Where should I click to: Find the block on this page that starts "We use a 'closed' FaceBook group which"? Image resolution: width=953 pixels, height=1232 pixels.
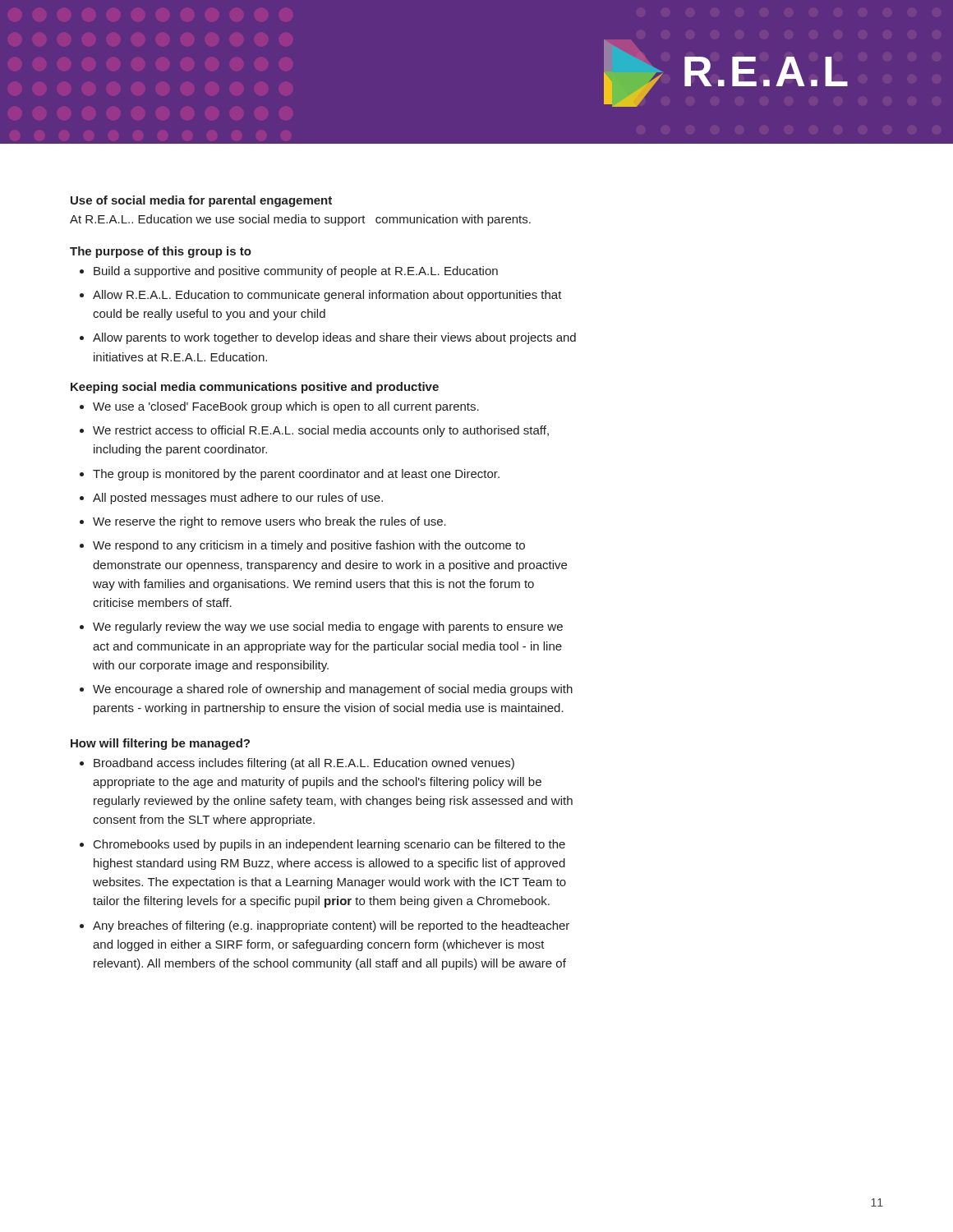coord(286,406)
